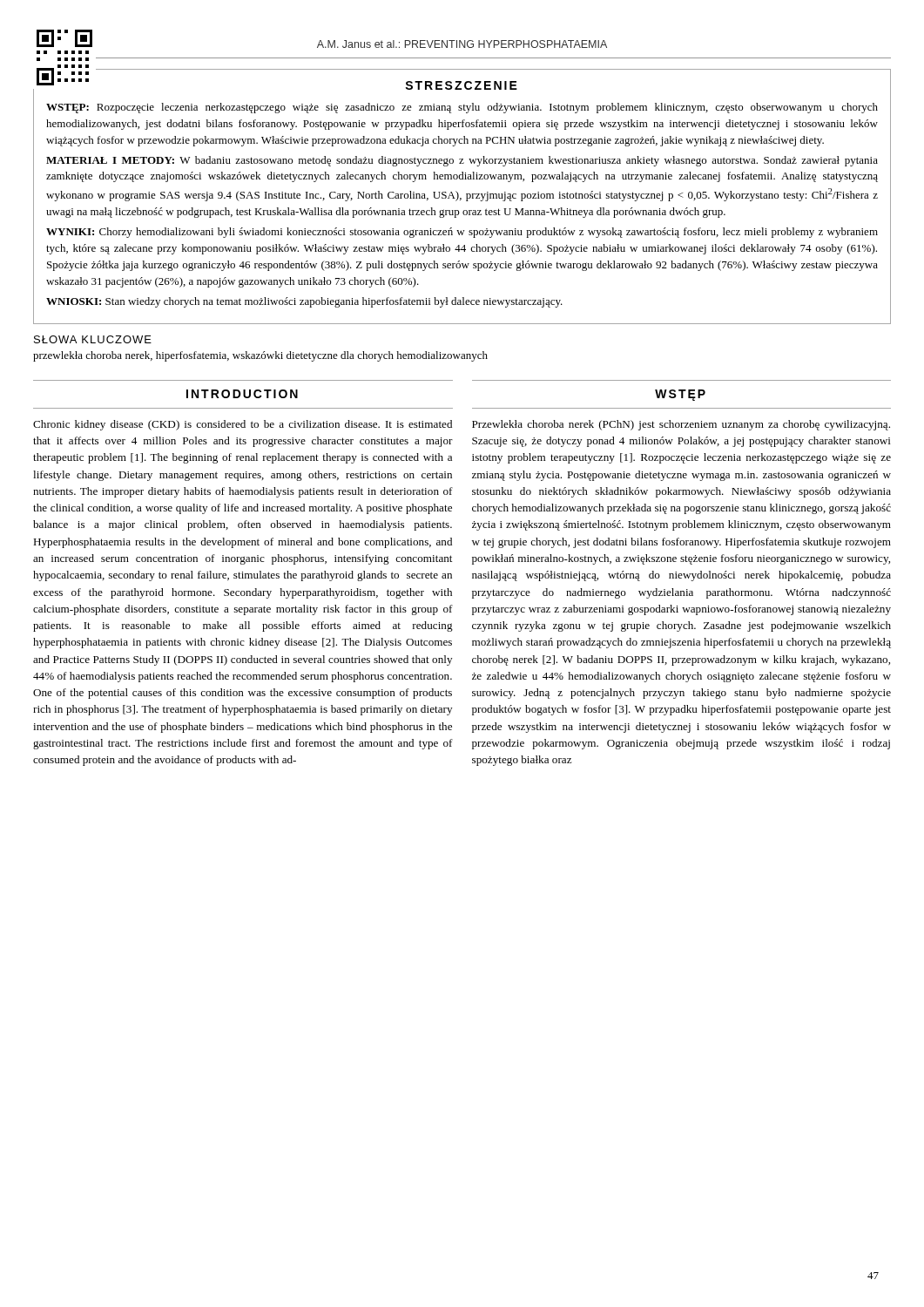The height and width of the screenshot is (1307, 924).
Task: Locate the section header with the text "STRESZCZENIE WSTĘP: Rozpoczęcie leczenia nerkozastępczego wiąże się zasadniczo"
Action: (462, 194)
